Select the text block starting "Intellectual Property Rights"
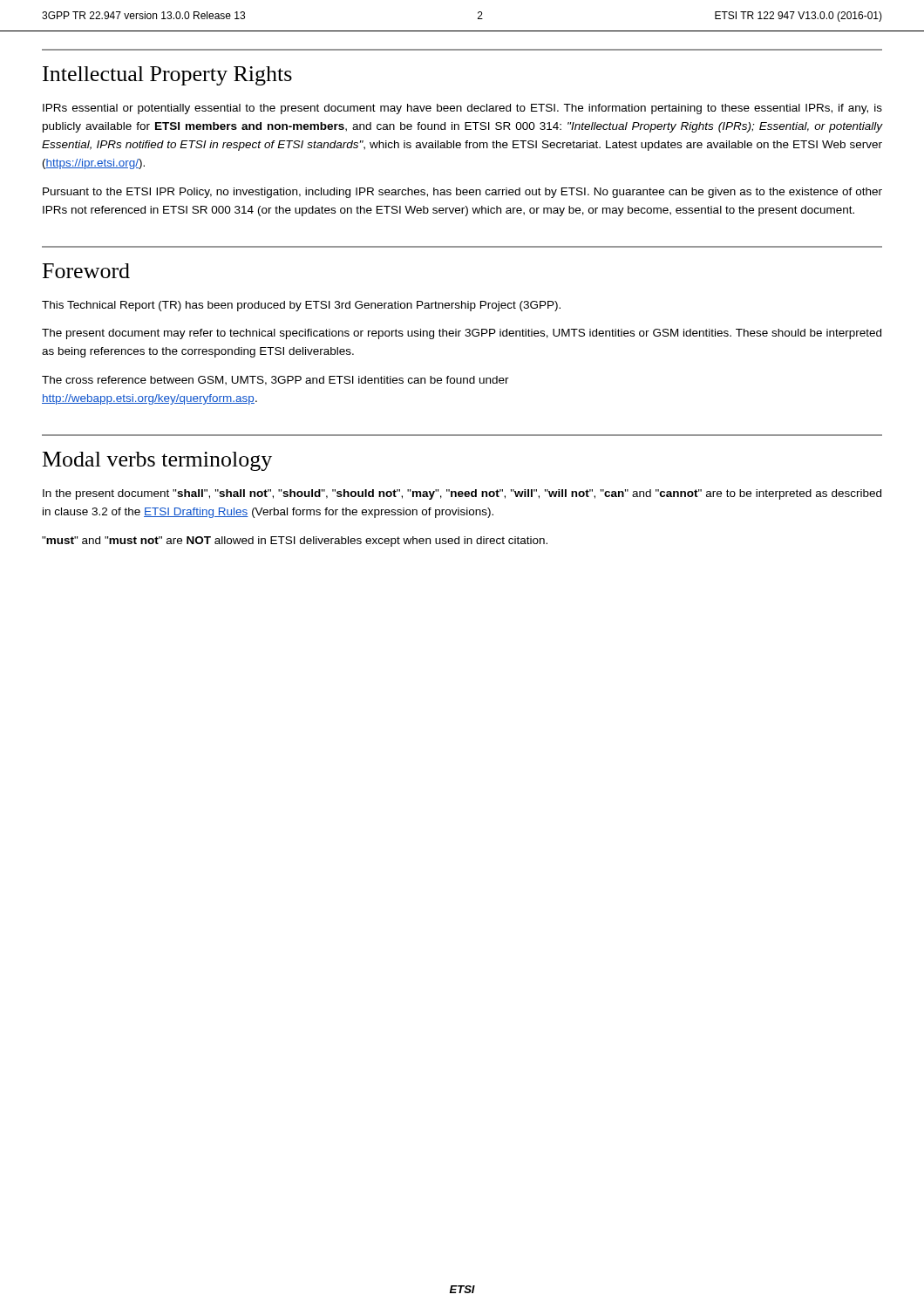 167,76
